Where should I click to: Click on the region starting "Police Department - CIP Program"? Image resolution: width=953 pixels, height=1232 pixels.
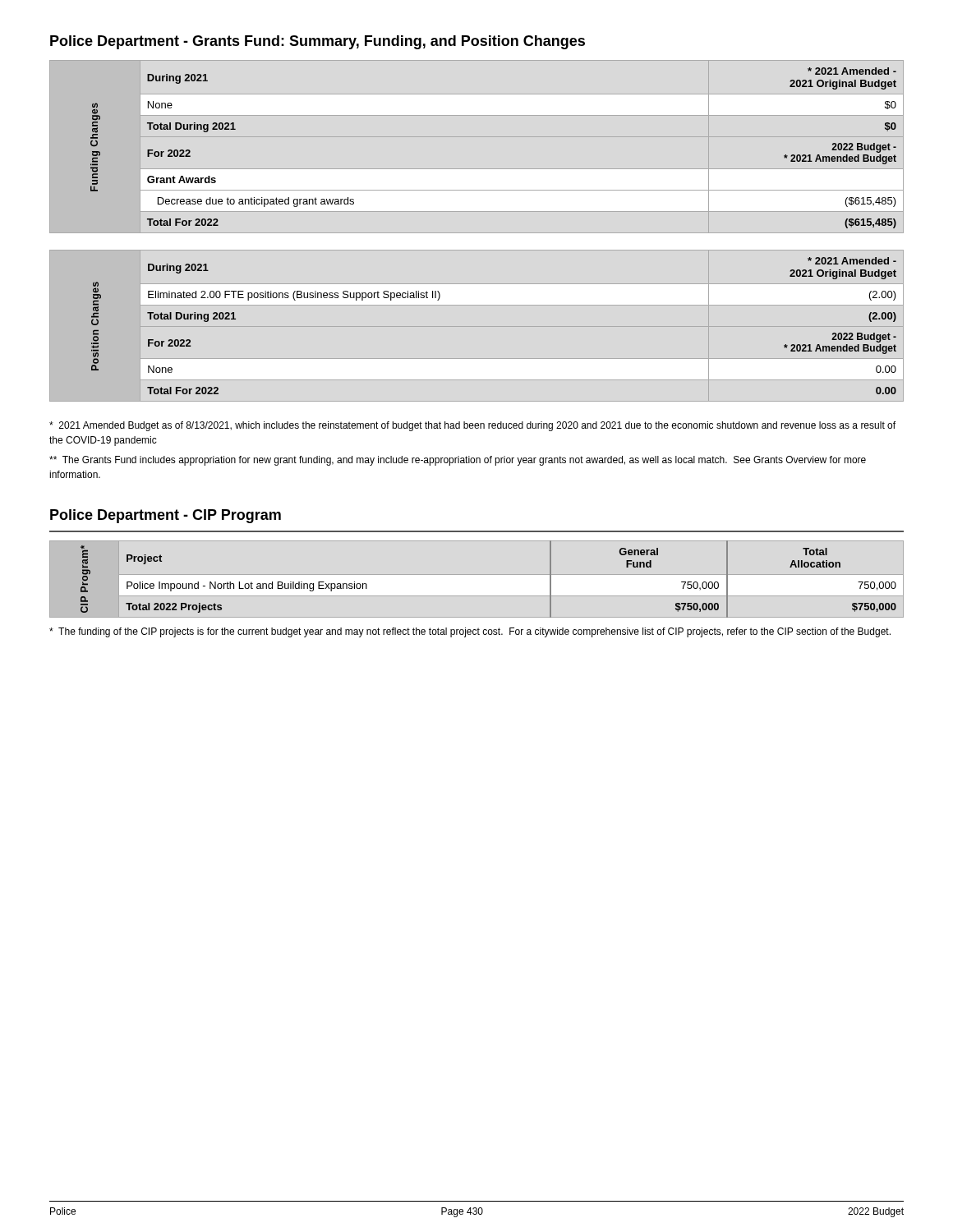tap(165, 515)
